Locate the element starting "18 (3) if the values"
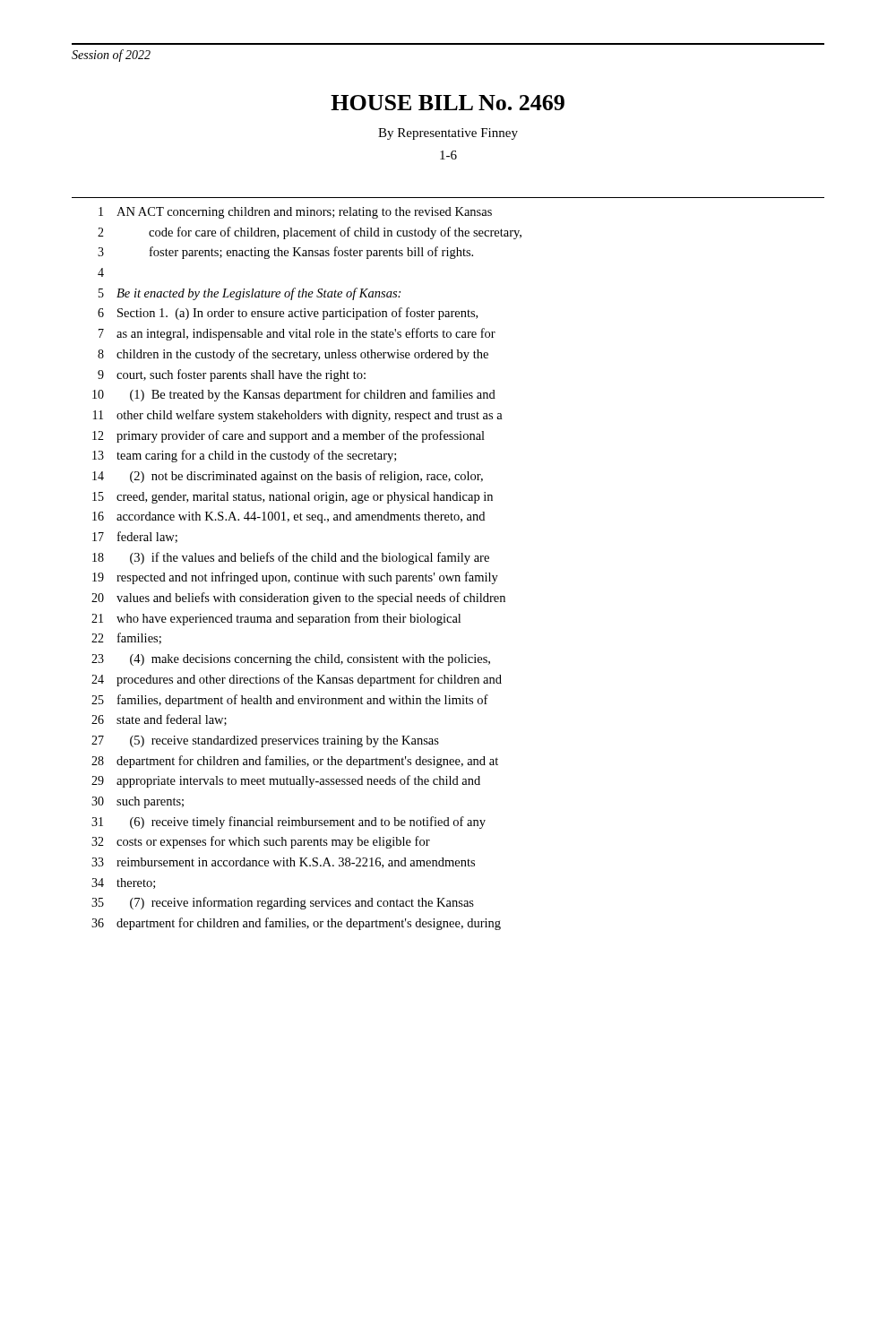Screen dimensions: 1344x896 click(448, 557)
